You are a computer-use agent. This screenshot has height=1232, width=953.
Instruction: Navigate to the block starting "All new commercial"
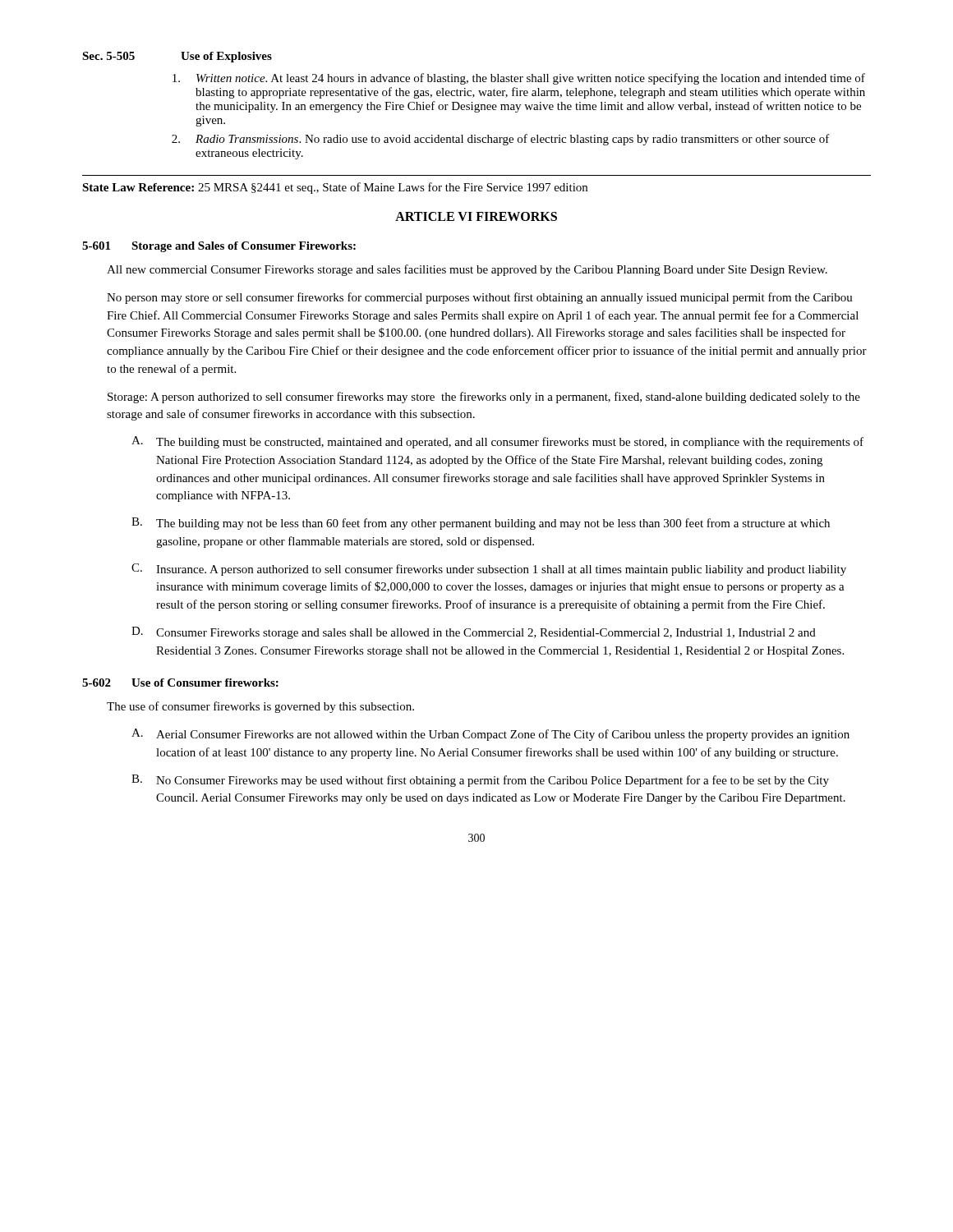point(467,269)
